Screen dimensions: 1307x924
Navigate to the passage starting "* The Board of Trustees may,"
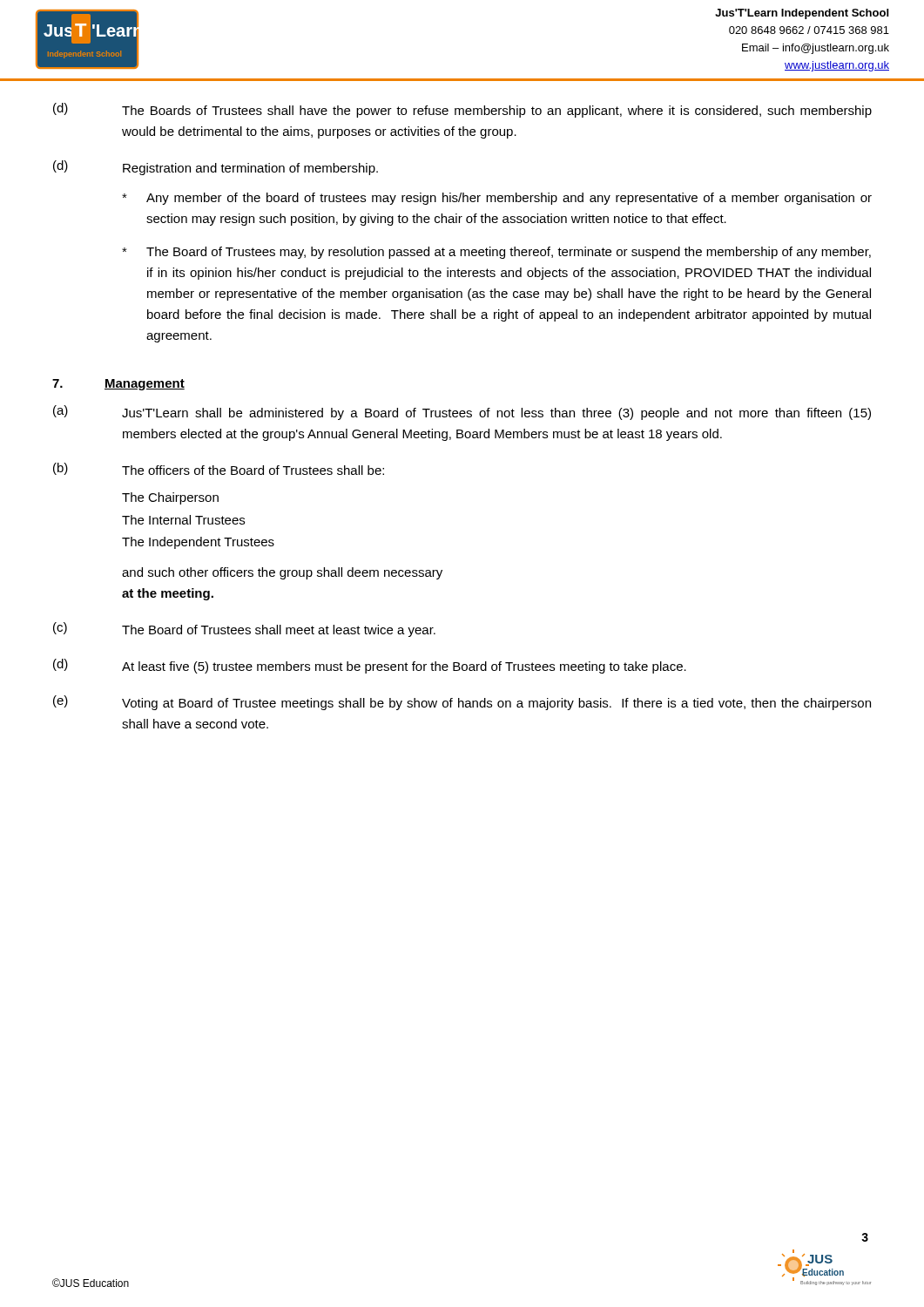pos(497,294)
